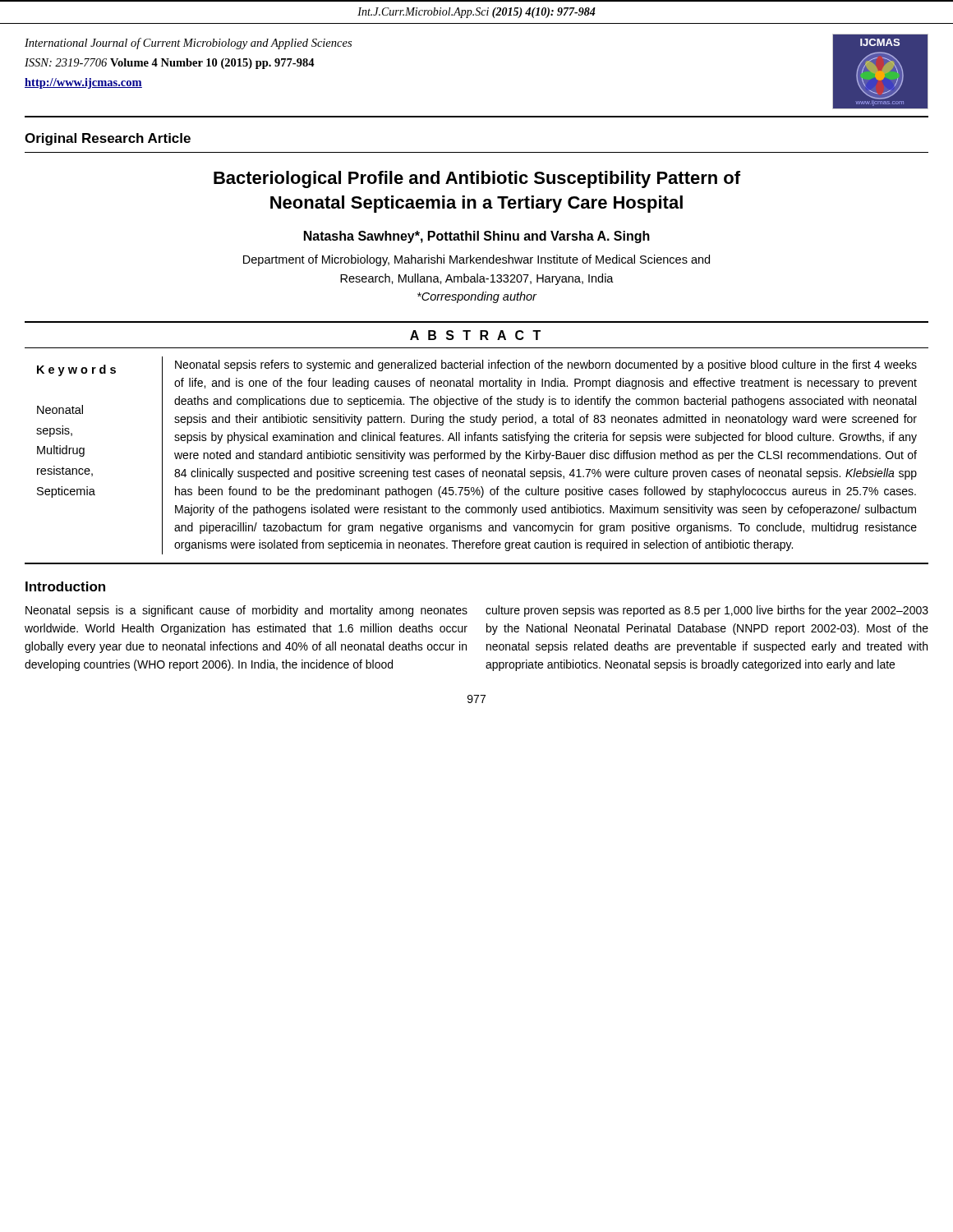Find the section header containing "Original Research Article"
The height and width of the screenshot is (1232, 953).
pos(108,138)
